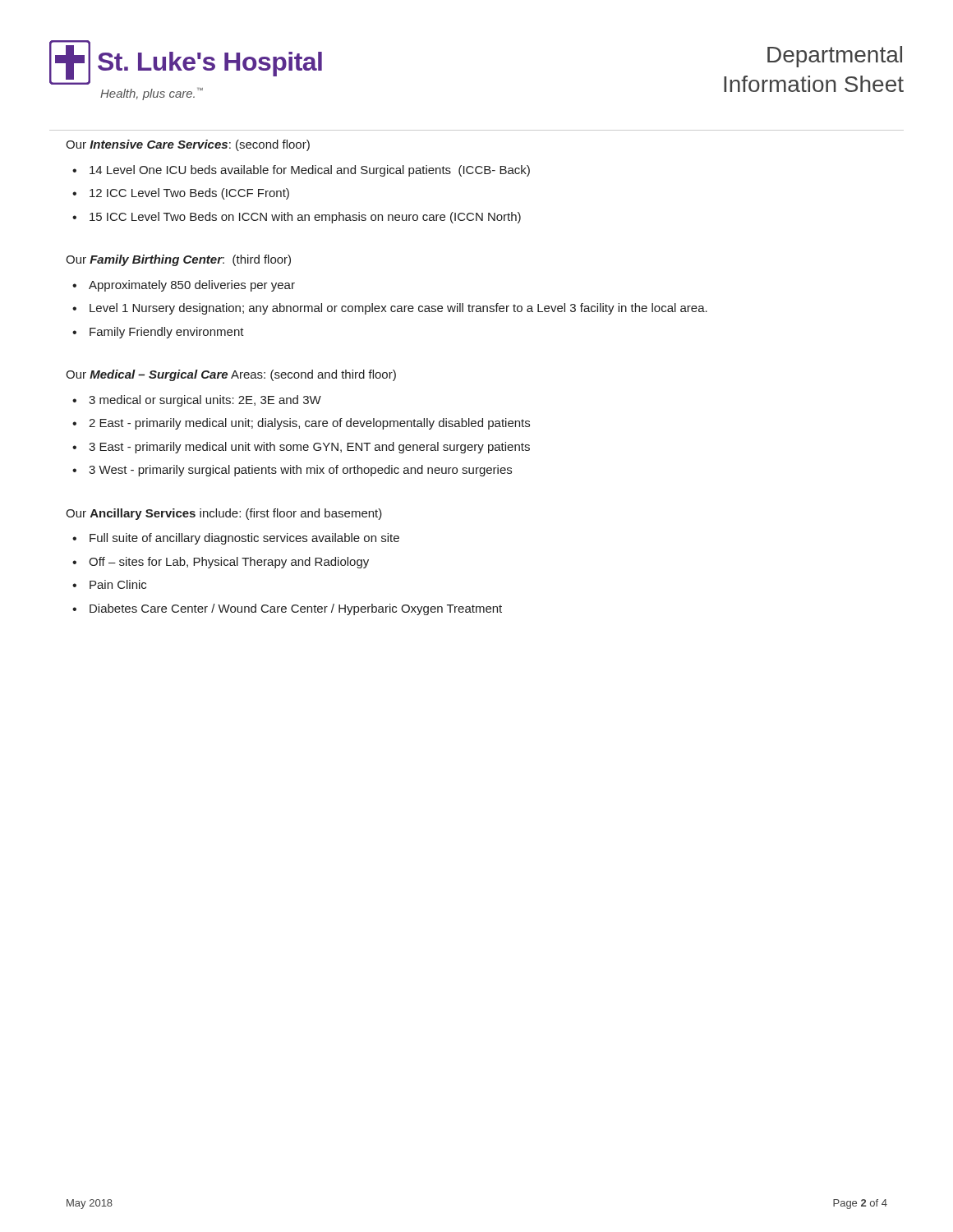Navigate to the element starting "Full suite of"
The width and height of the screenshot is (953, 1232).
[x=244, y=538]
